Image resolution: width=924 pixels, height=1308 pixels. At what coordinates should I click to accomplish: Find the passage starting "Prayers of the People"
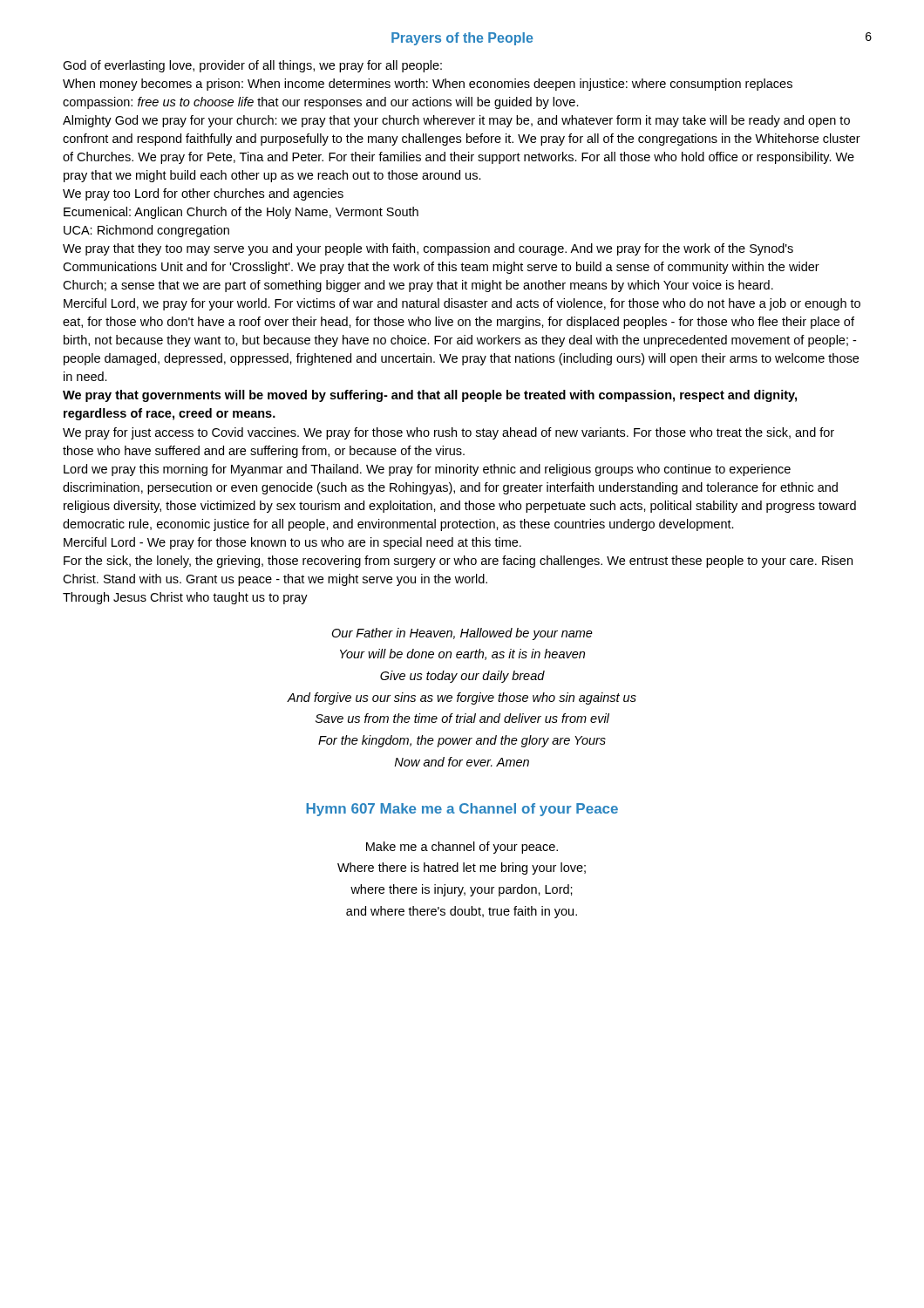(x=462, y=38)
